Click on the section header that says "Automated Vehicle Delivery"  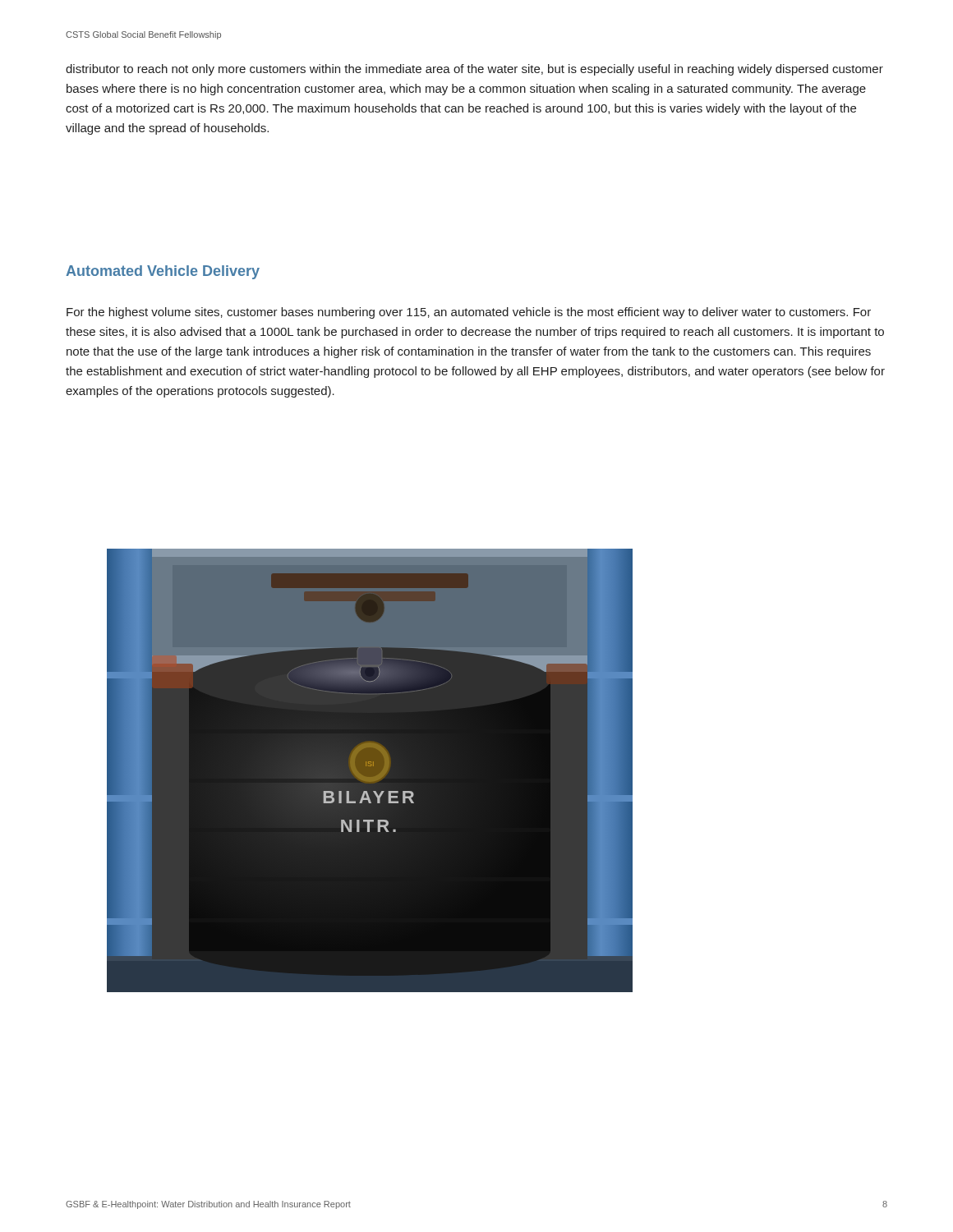tap(163, 271)
